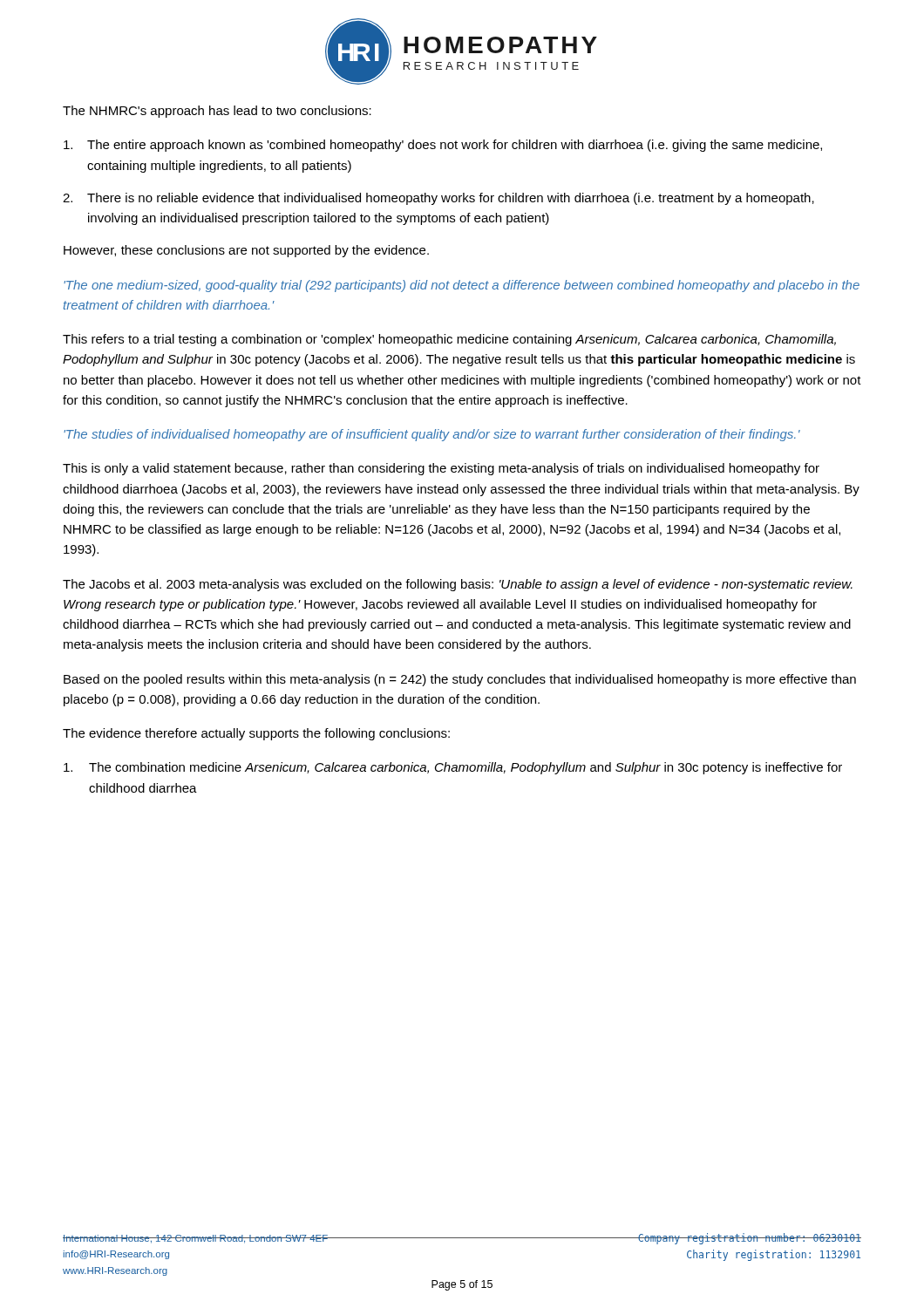Click on the text block starting "'The studies of individualised homeopathy are"
The image size is (924, 1308).
tap(431, 434)
